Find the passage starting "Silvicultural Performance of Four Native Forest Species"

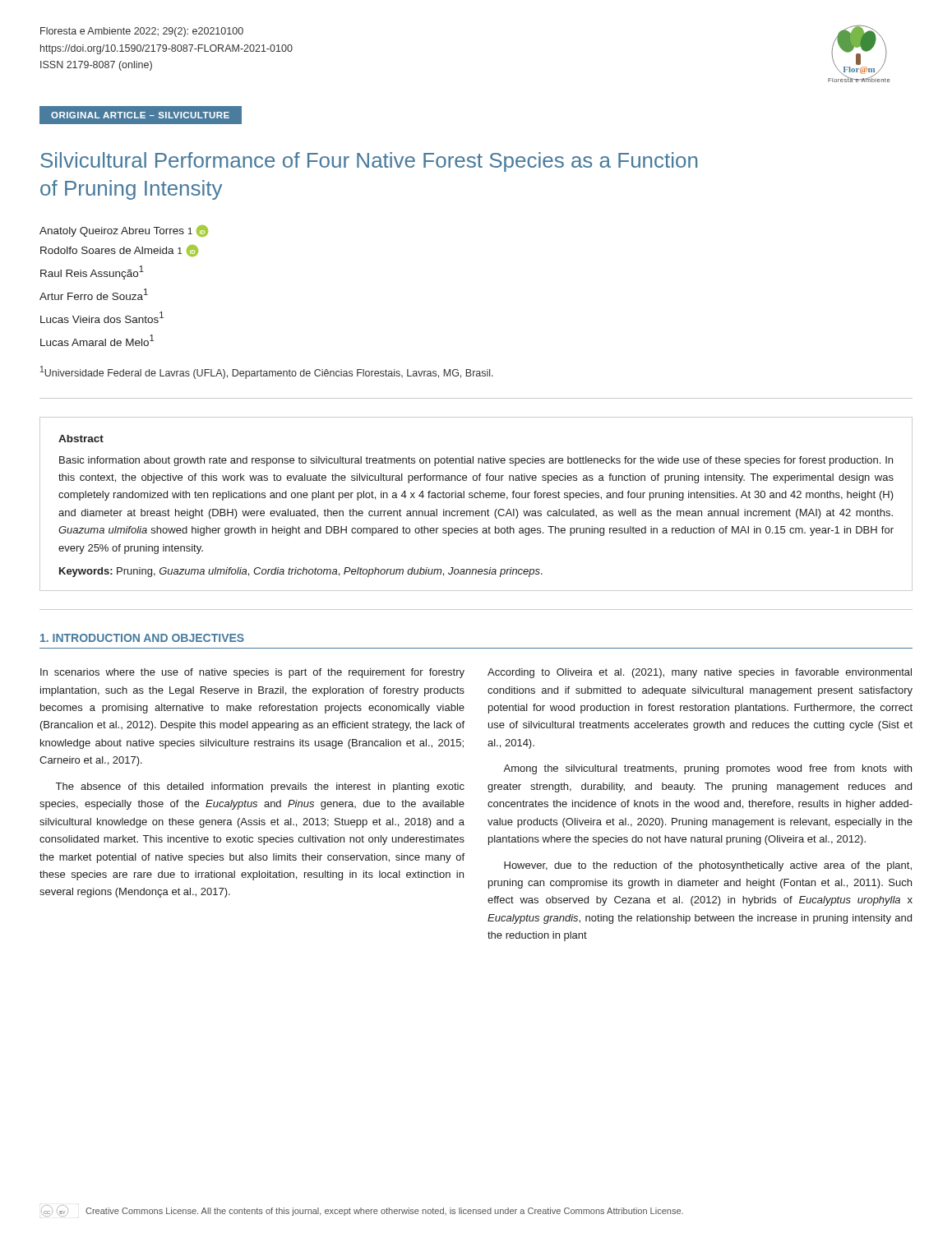tap(369, 174)
